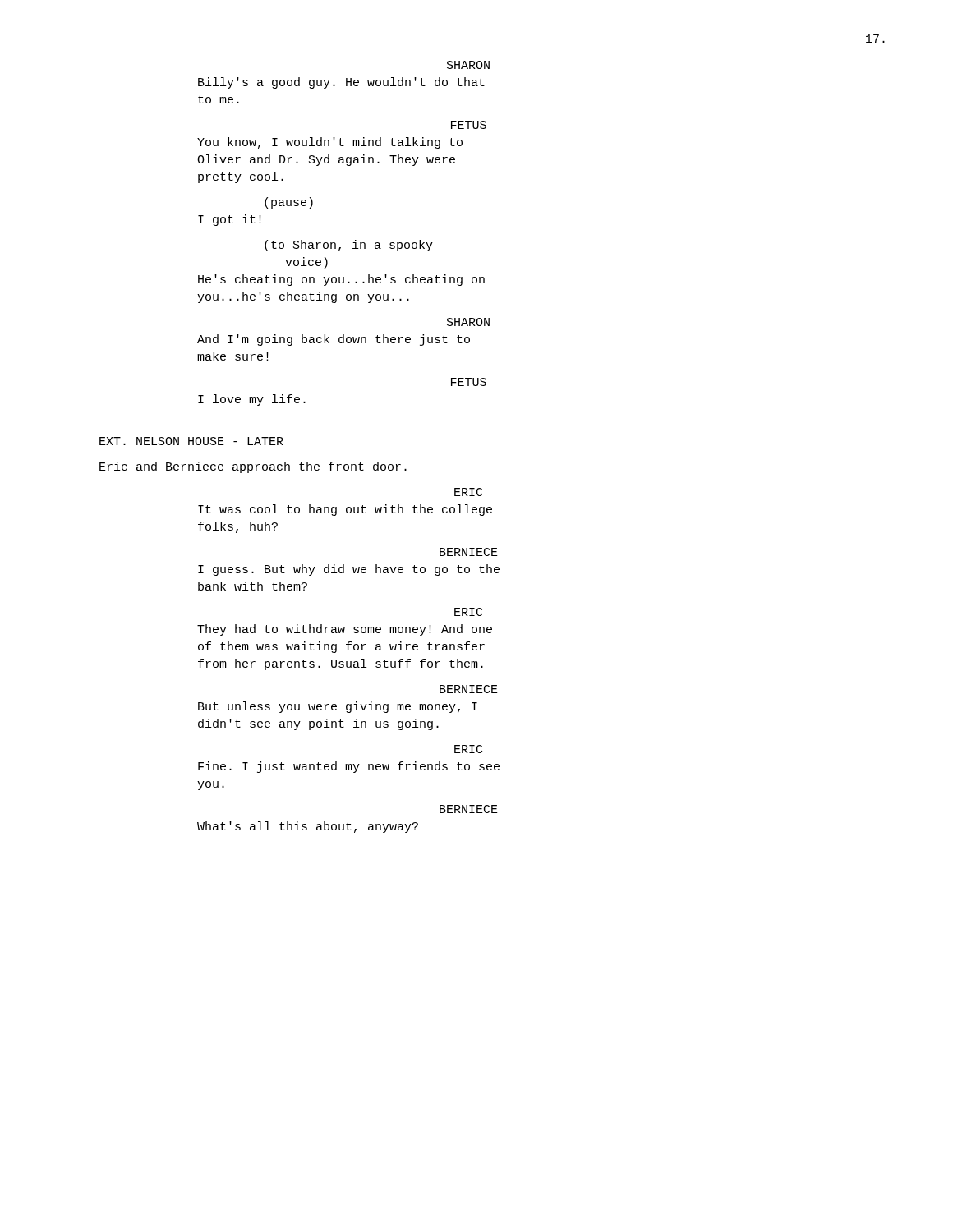
Task: Navigate to the region starting "Fine. I just wanted my new"
Action: pos(485,776)
